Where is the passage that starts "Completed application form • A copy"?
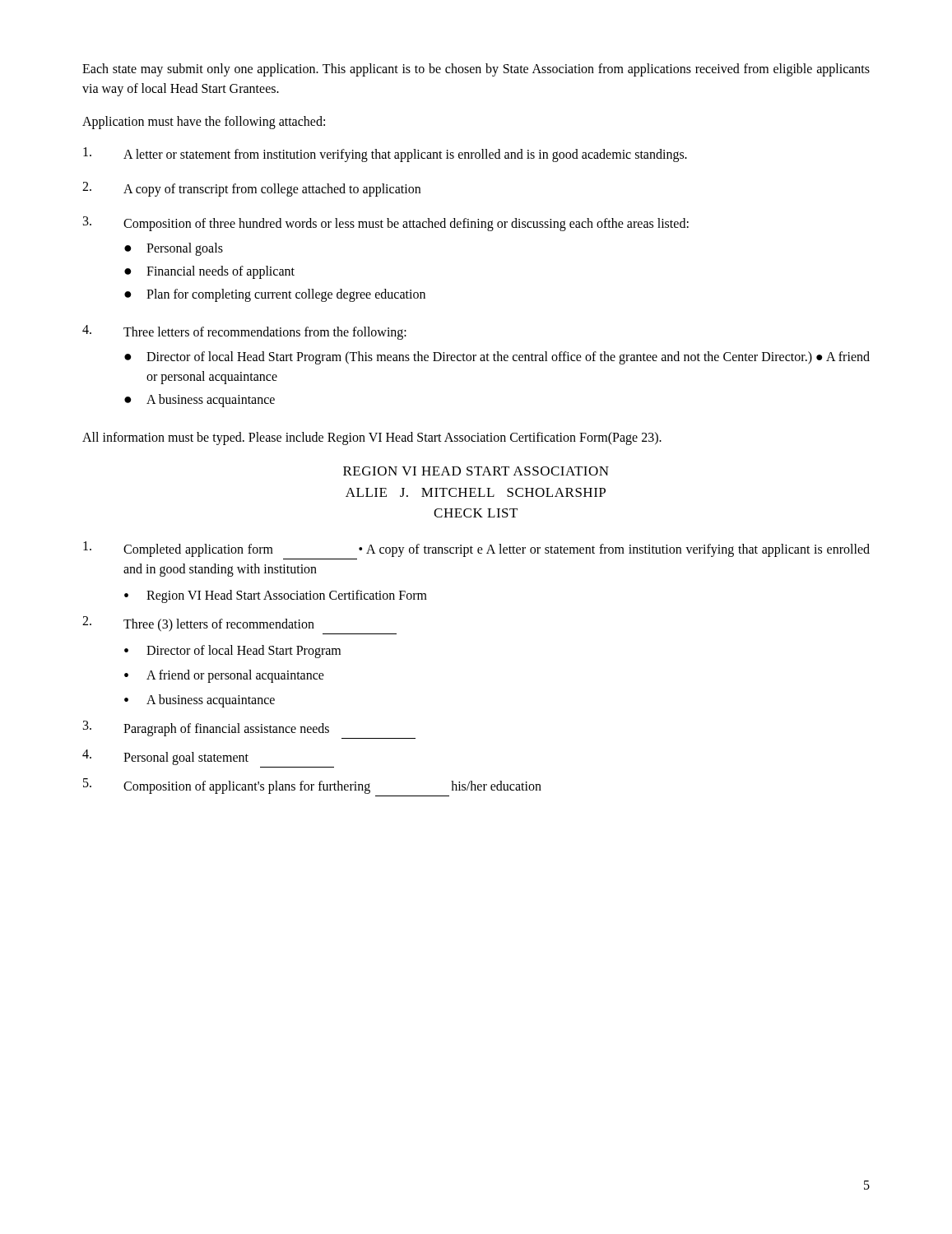 tap(476, 549)
